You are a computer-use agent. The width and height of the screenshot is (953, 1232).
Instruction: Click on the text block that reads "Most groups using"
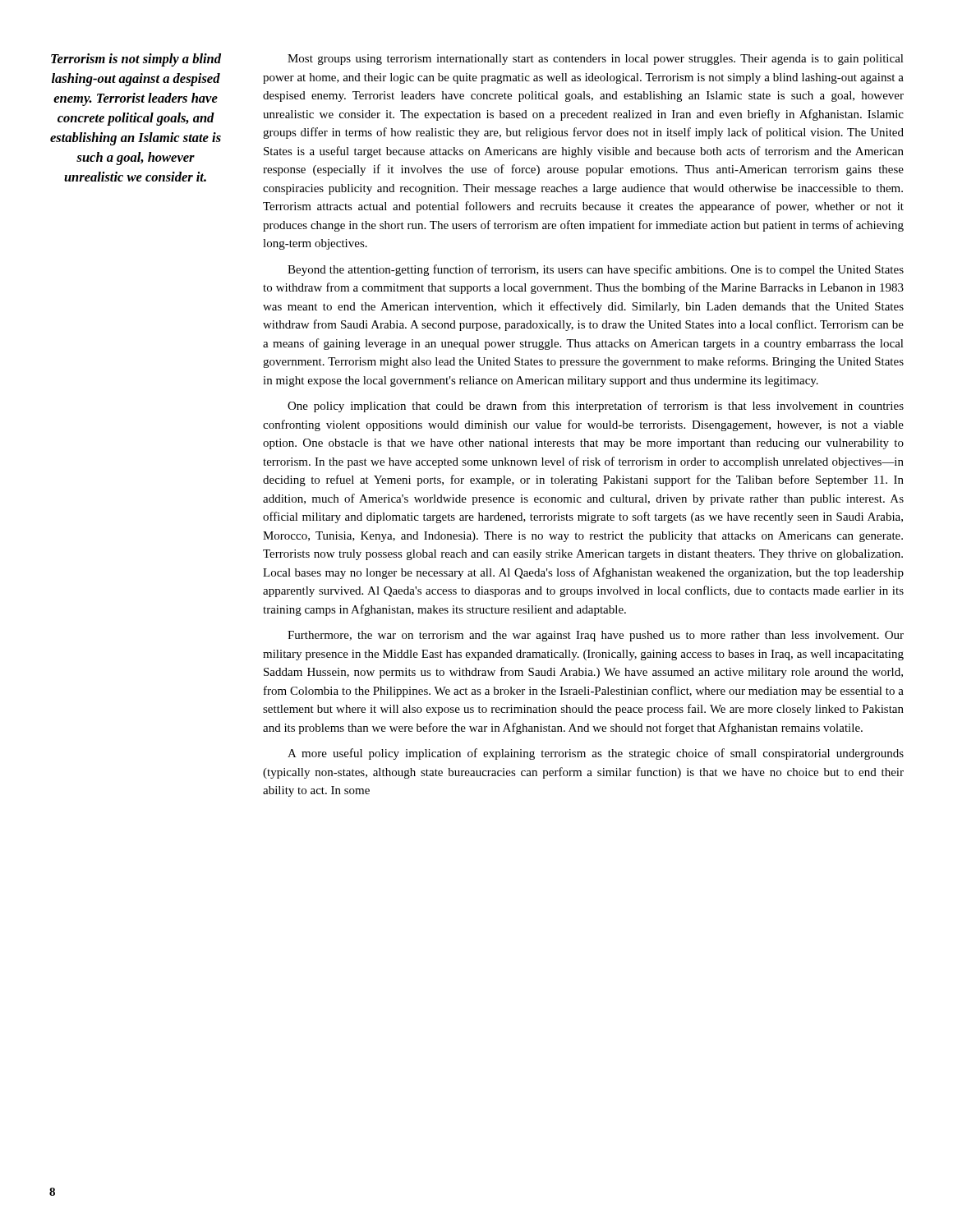(x=583, y=424)
